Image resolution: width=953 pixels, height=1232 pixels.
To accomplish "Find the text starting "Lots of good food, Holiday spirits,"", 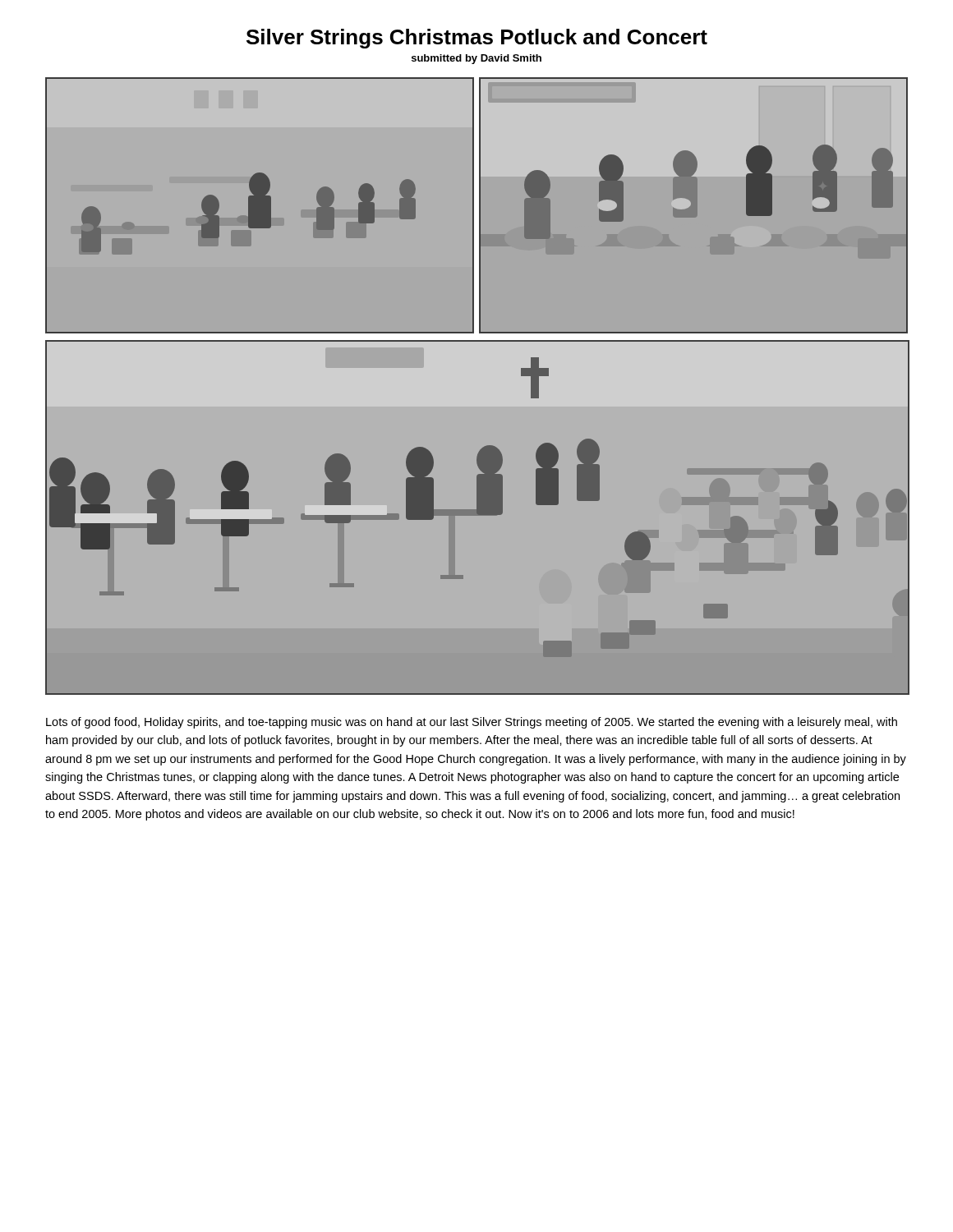I will [476, 768].
